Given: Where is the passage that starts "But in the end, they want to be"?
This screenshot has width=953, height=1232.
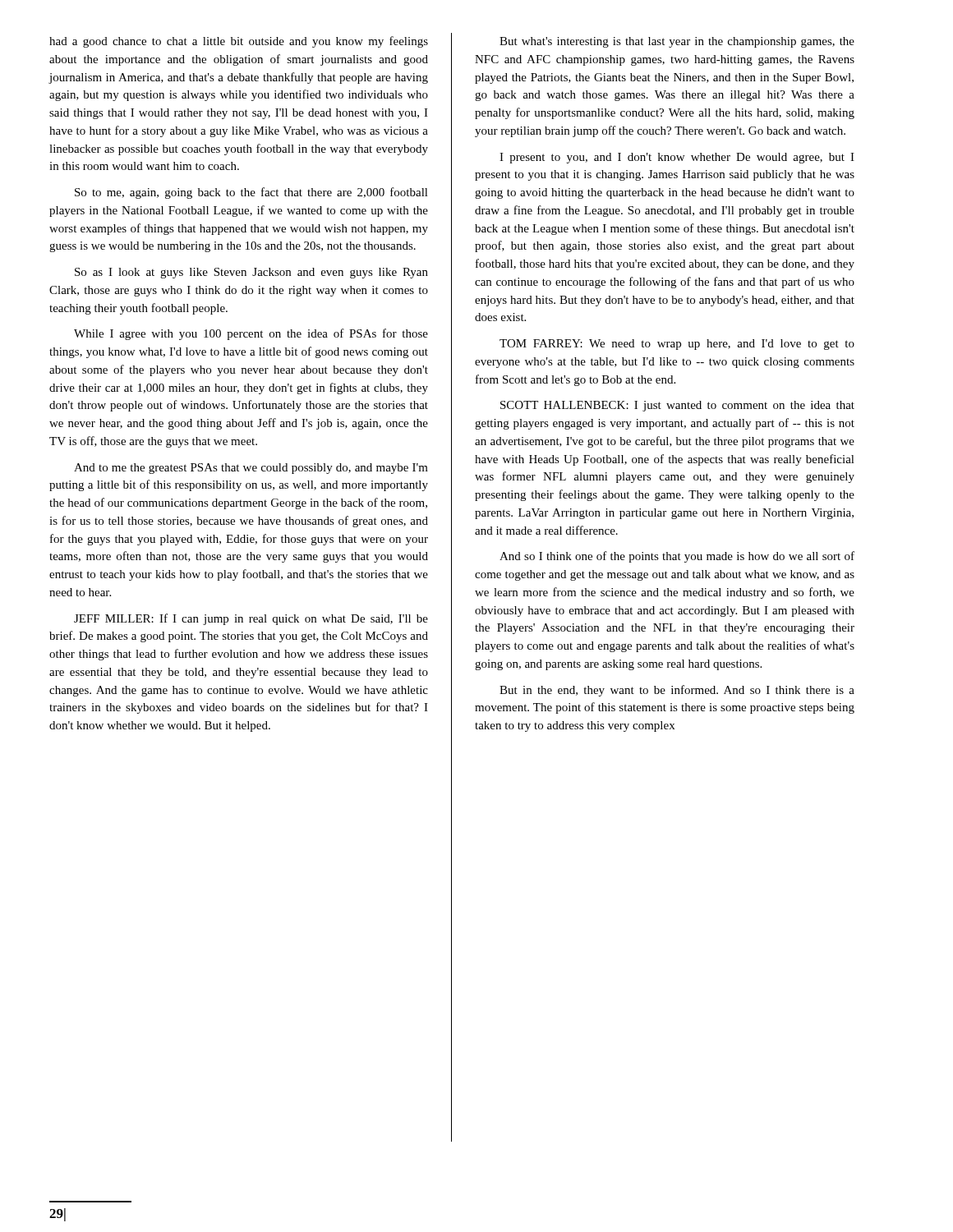Looking at the screenshot, I should (x=665, y=708).
